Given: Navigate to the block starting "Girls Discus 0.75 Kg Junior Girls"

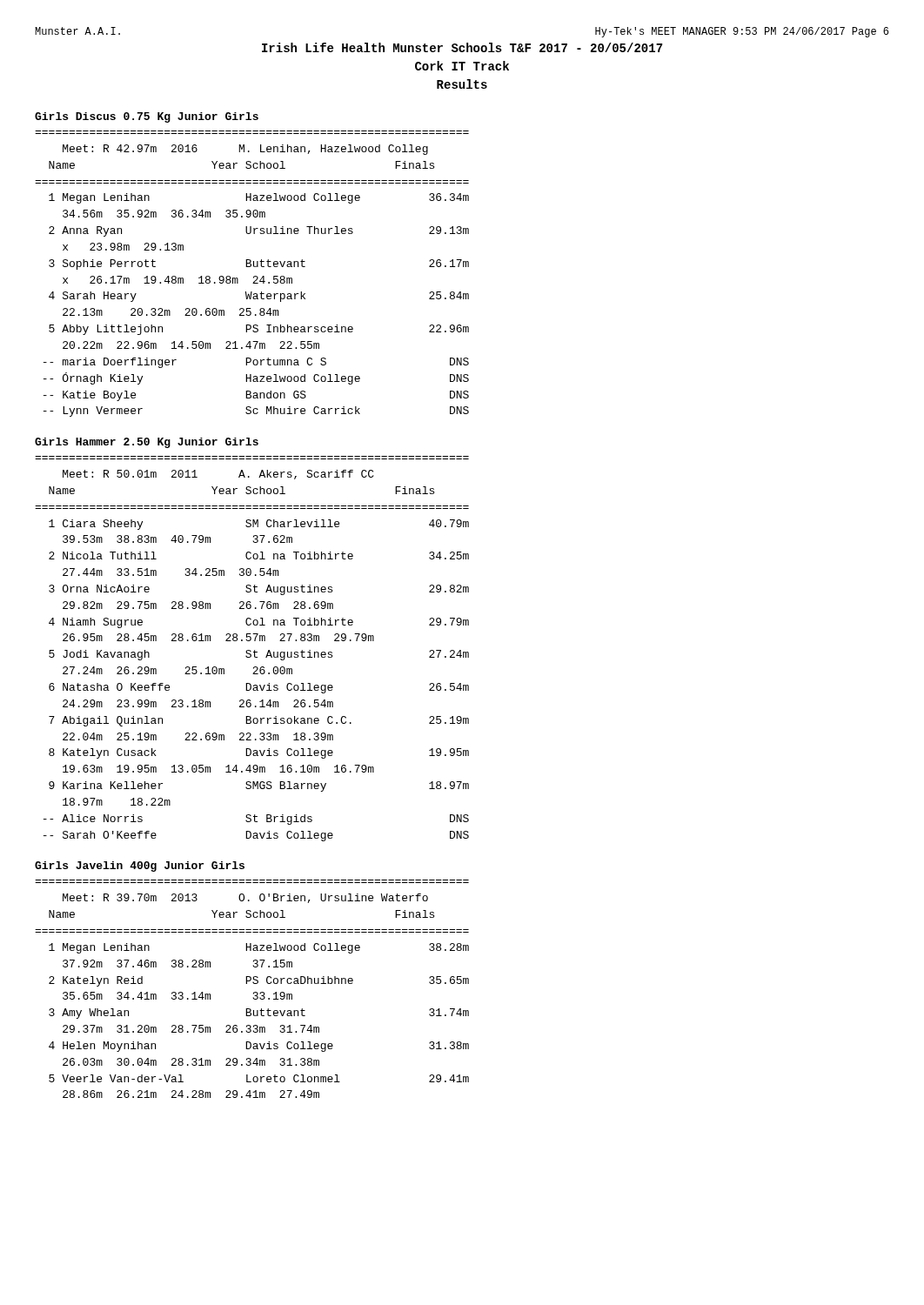Looking at the screenshot, I should (x=147, y=117).
